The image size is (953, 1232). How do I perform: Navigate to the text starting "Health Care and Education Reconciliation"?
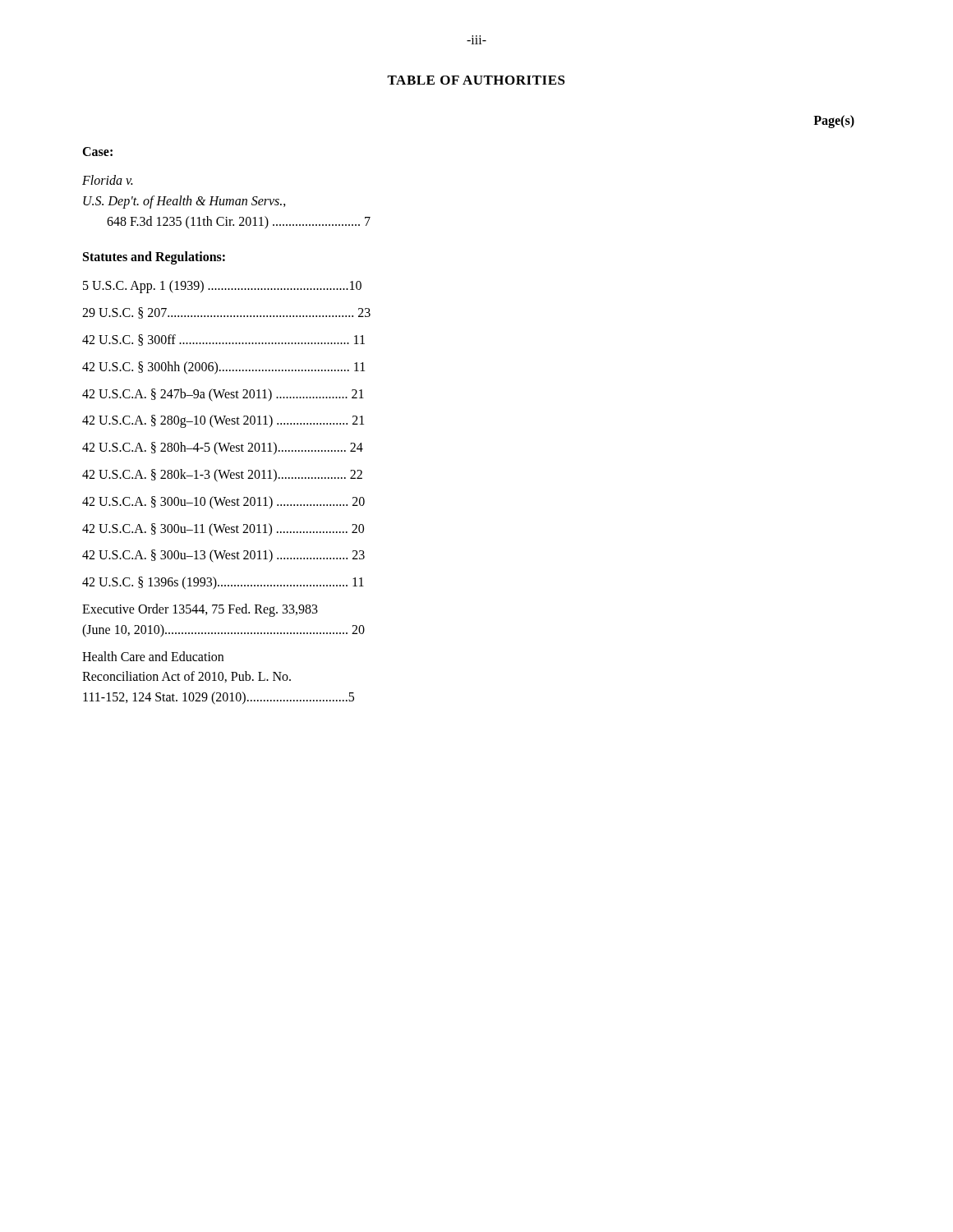pyautogui.click(x=218, y=677)
